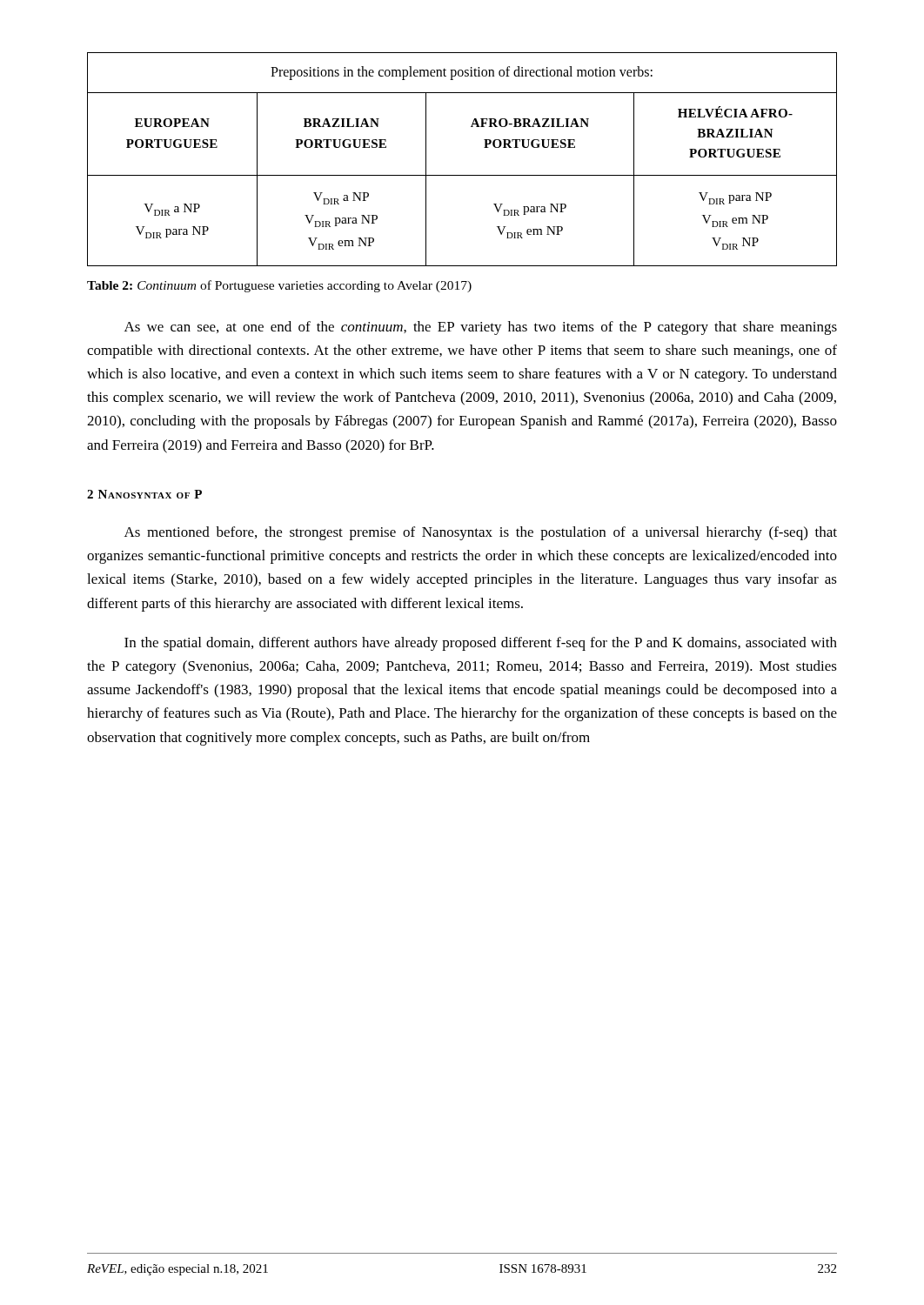The height and width of the screenshot is (1305, 924).
Task: Point to the region starting "As mentioned before, the strongest premise of"
Action: pos(462,568)
